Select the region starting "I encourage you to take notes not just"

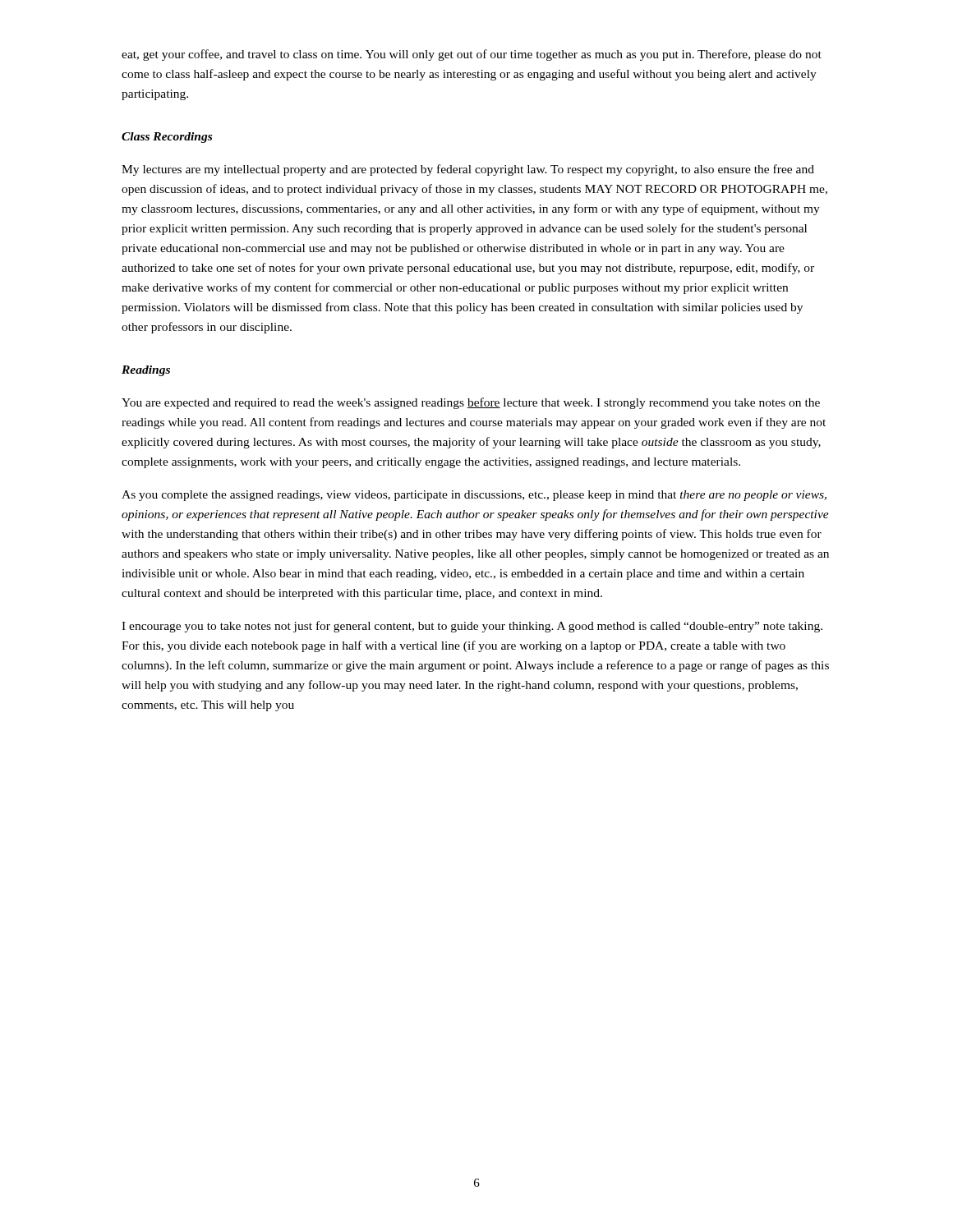click(x=476, y=666)
